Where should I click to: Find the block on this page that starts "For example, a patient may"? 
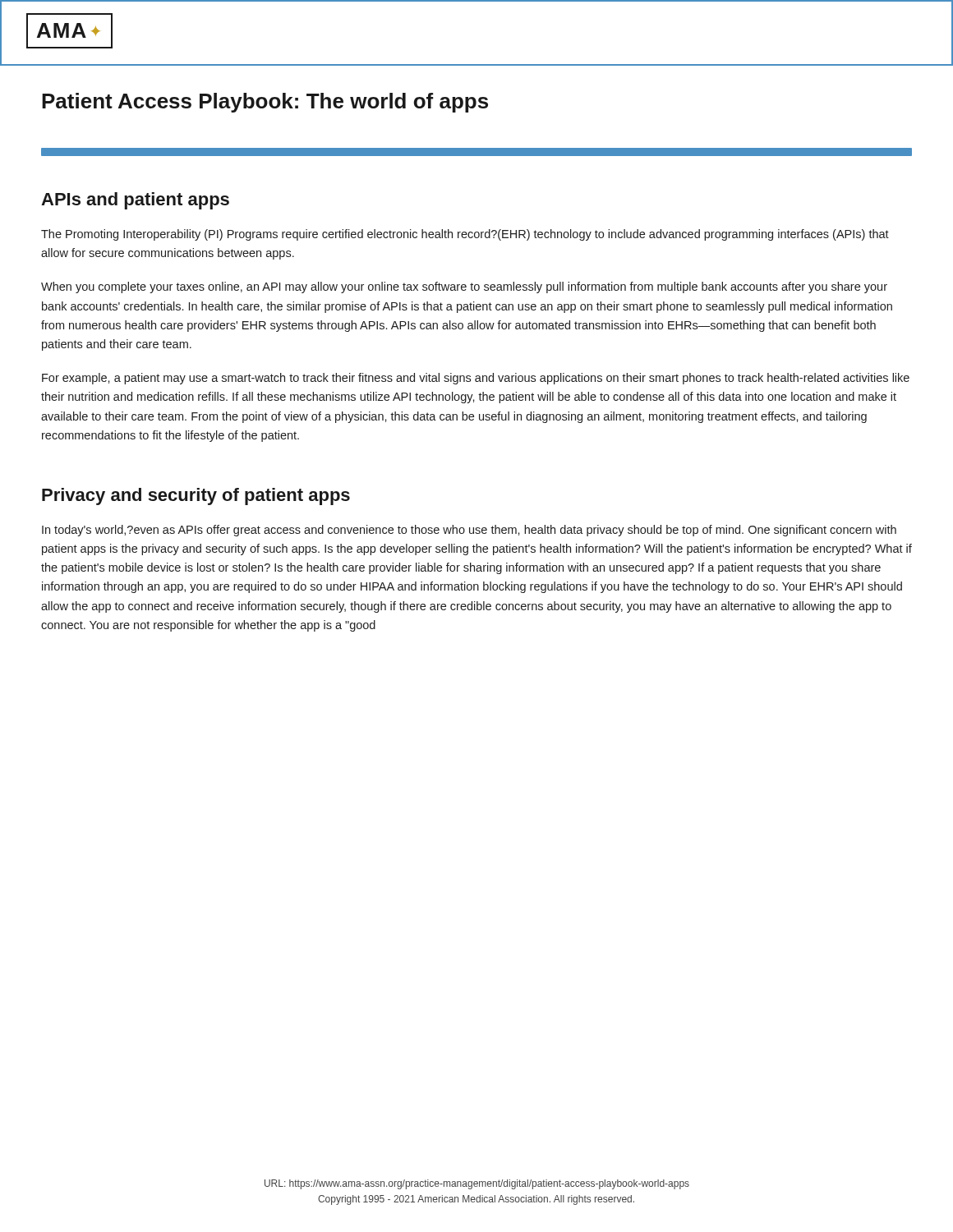tap(476, 407)
